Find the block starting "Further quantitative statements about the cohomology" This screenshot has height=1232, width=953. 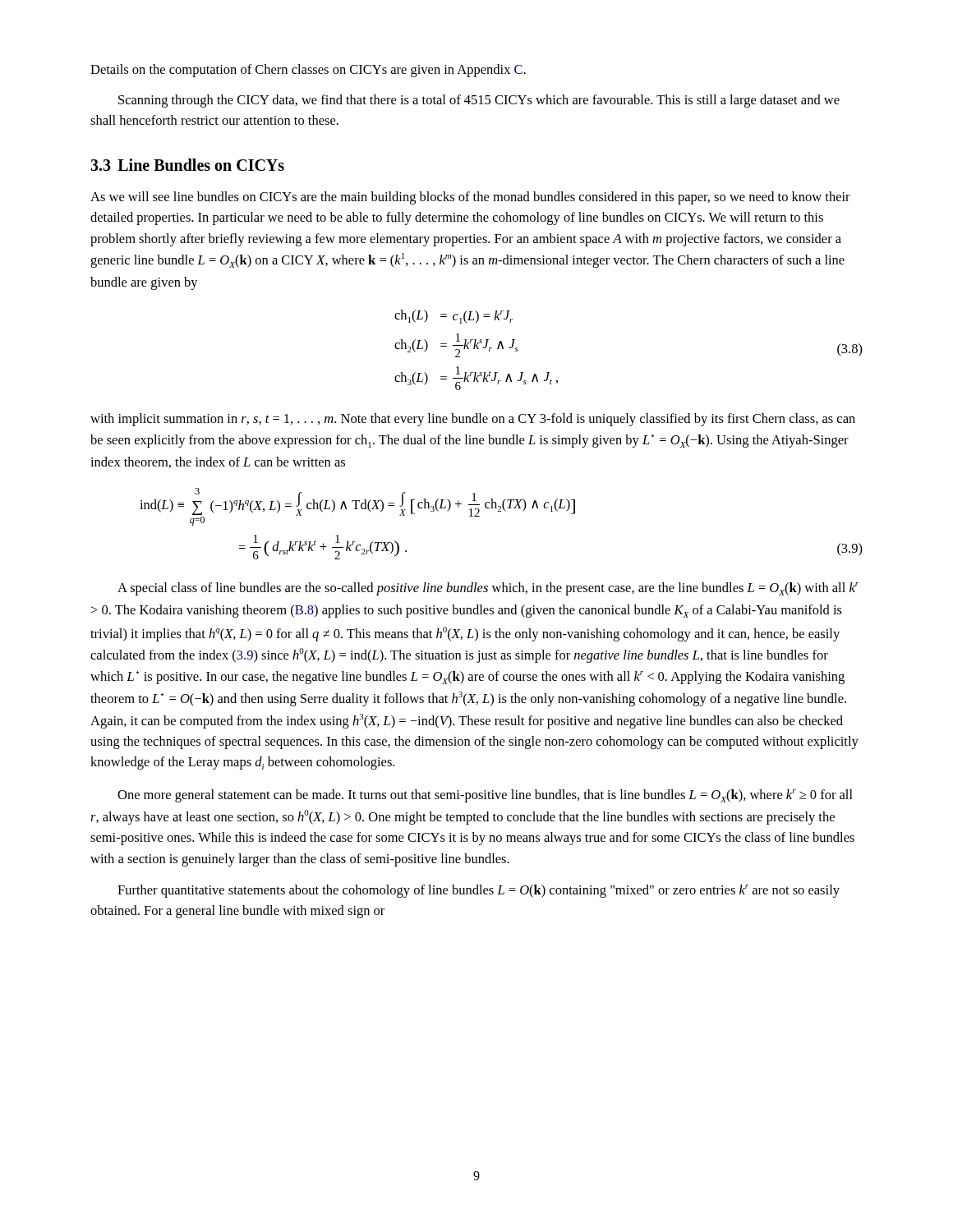(x=476, y=900)
